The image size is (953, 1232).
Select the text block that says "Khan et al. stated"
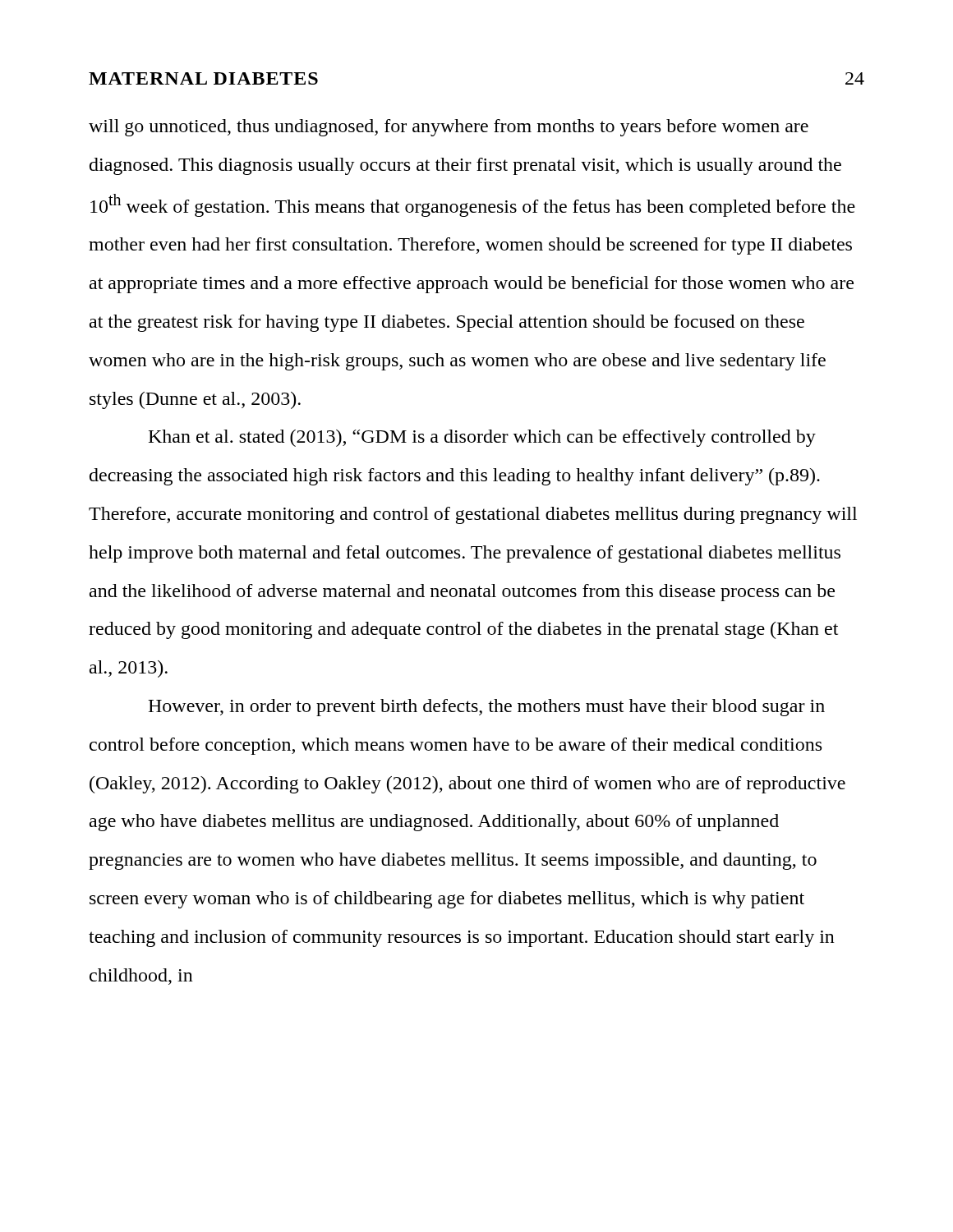tap(473, 552)
